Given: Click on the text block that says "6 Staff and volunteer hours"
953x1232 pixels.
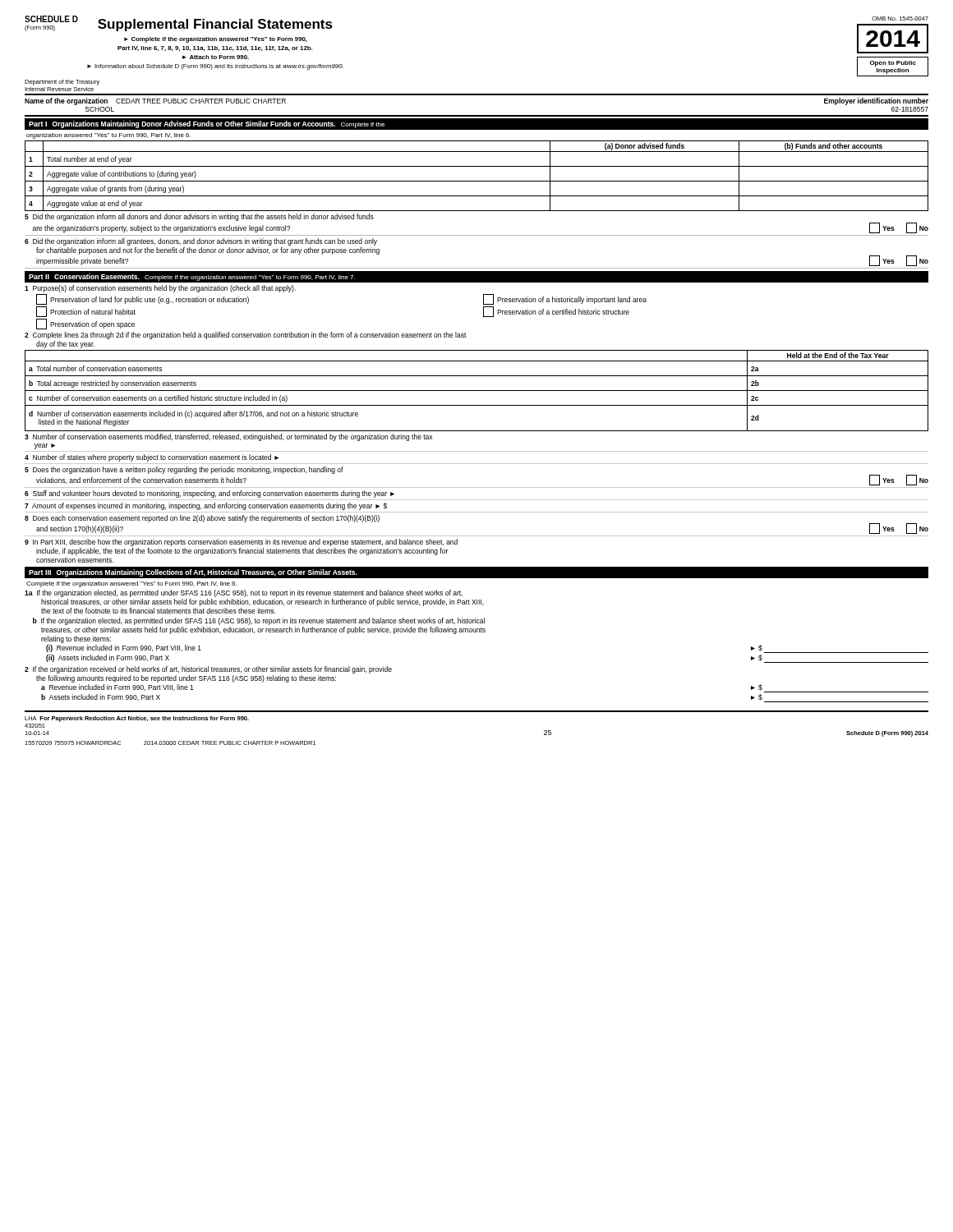Looking at the screenshot, I should pyautogui.click(x=226, y=494).
